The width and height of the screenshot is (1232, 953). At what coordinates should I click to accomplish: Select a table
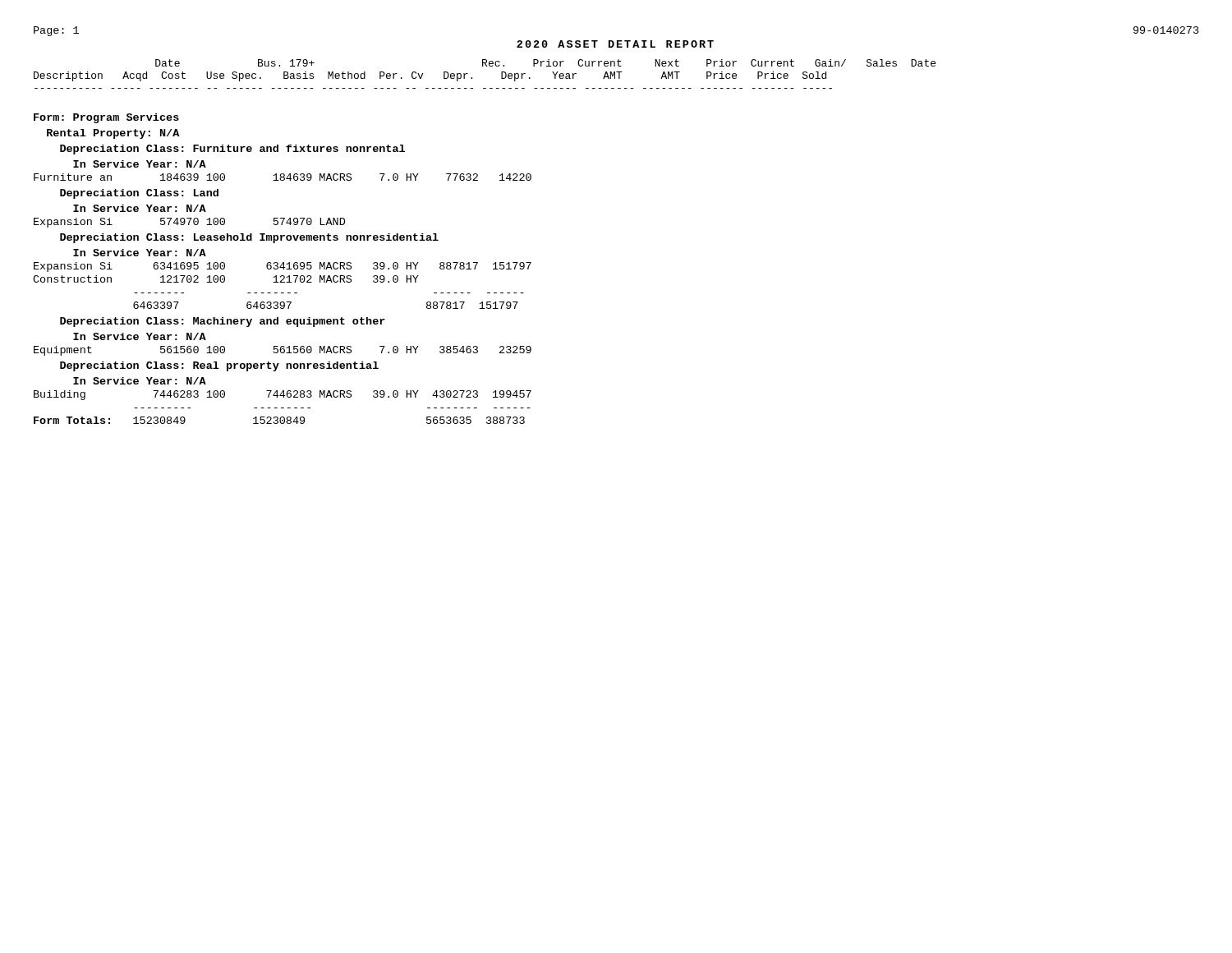click(616, 242)
